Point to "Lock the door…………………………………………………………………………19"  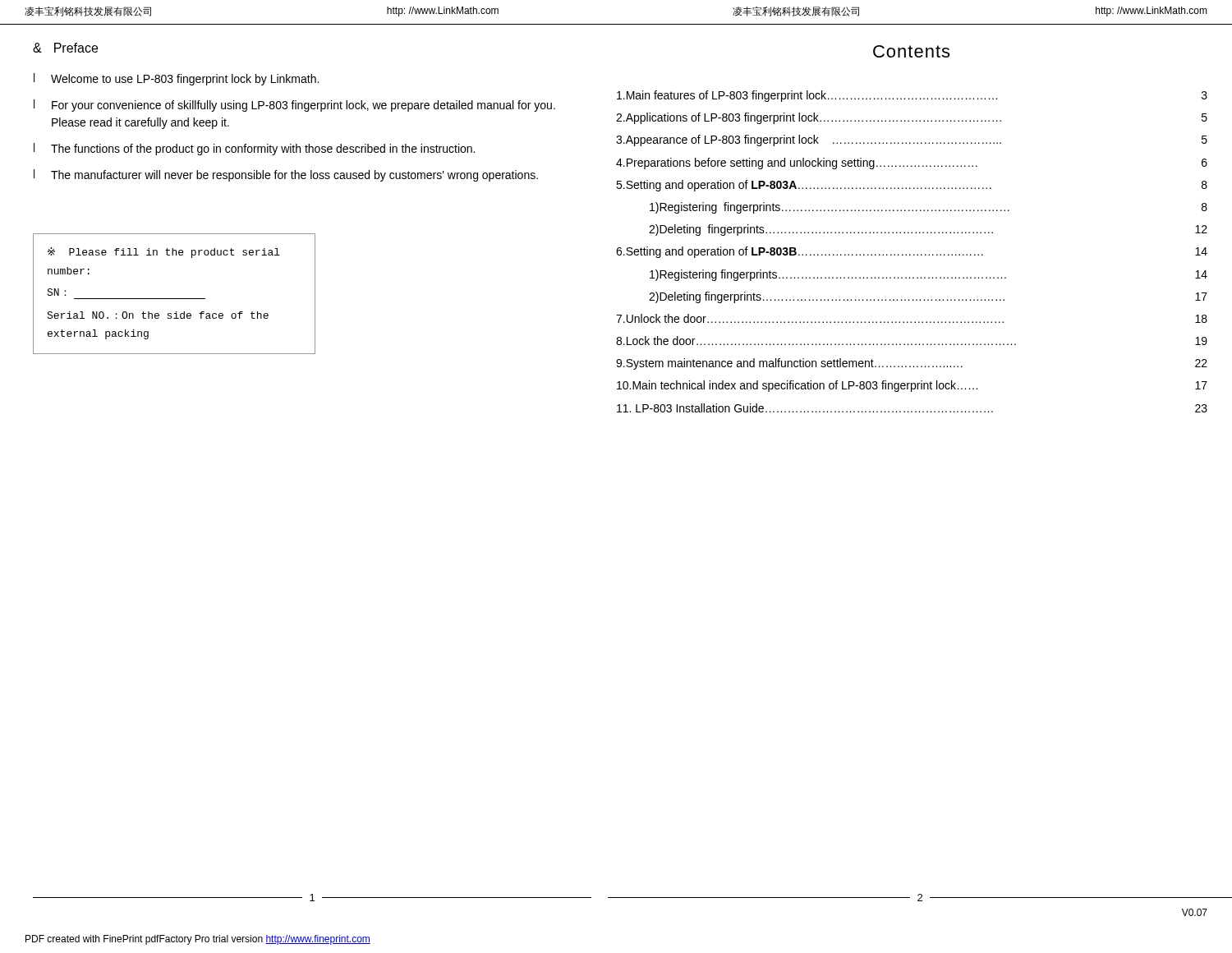[912, 342]
